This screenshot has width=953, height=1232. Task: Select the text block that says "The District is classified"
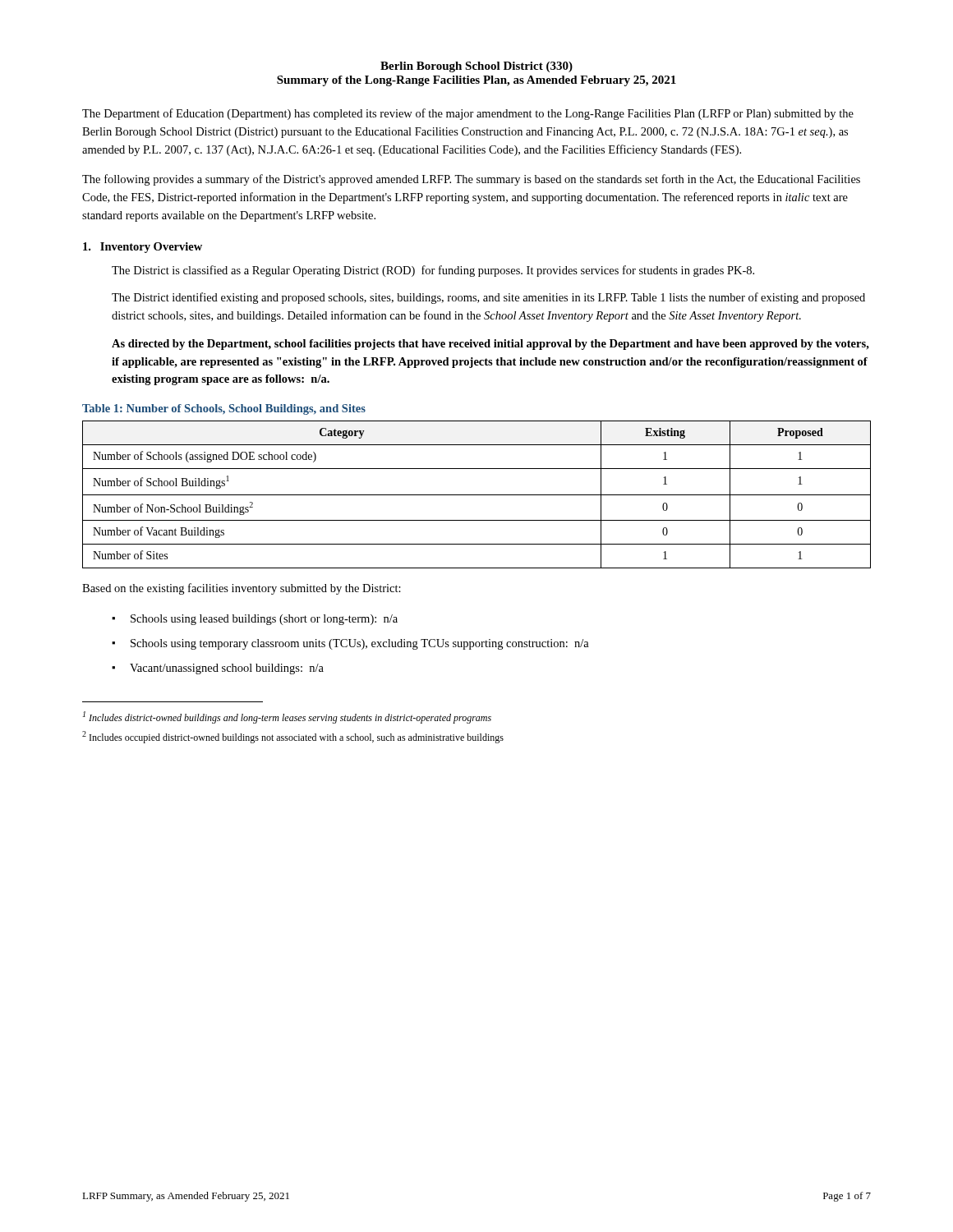(x=433, y=270)
